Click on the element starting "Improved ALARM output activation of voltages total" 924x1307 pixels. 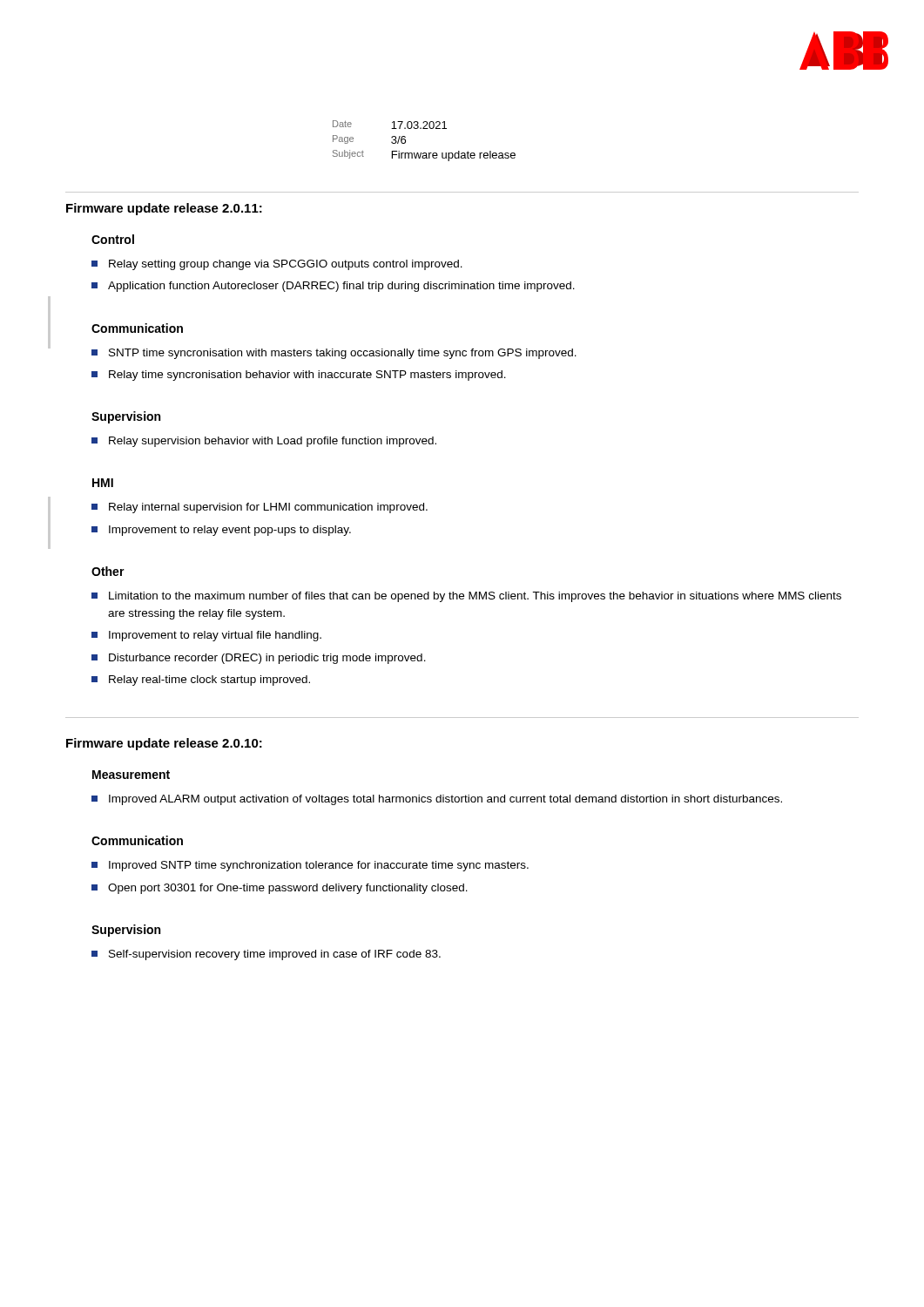(x=437, y=799)
